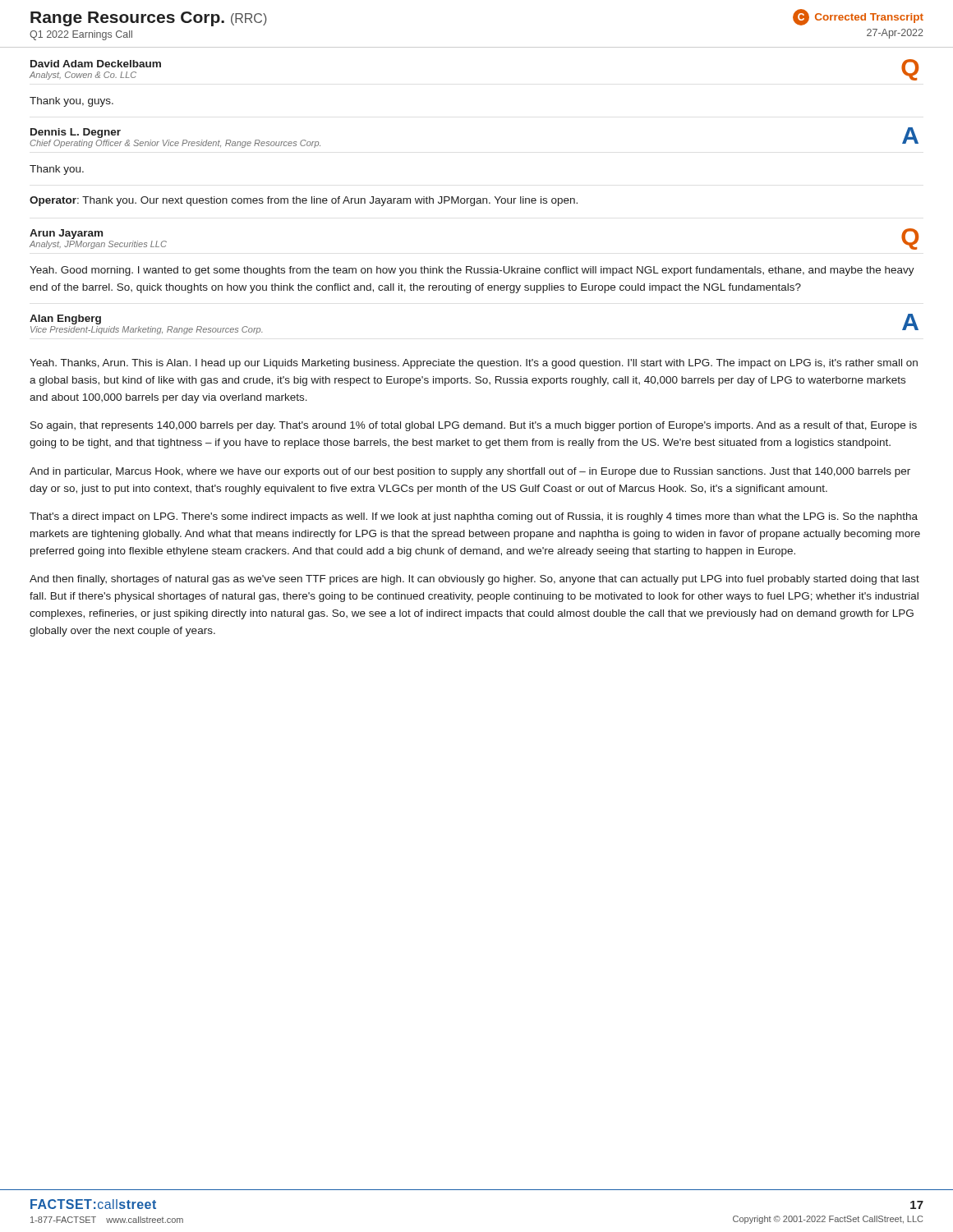Point to the block starting "Yeah. Good morning. I wanted to"
Image resolution: width=953 pixels, height=1232 pixels.
(x=476, y=279)
